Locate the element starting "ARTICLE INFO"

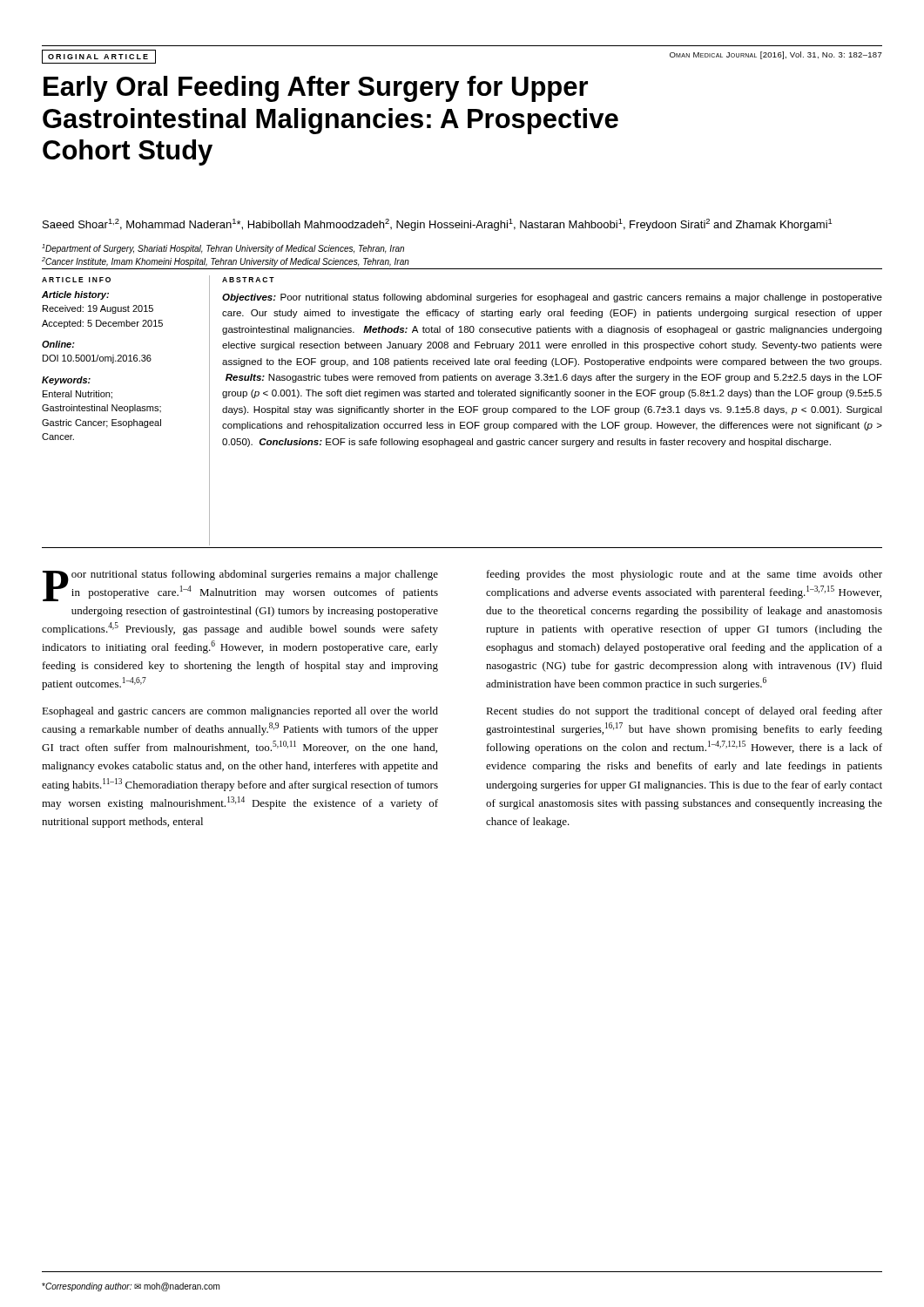point(77,280)
